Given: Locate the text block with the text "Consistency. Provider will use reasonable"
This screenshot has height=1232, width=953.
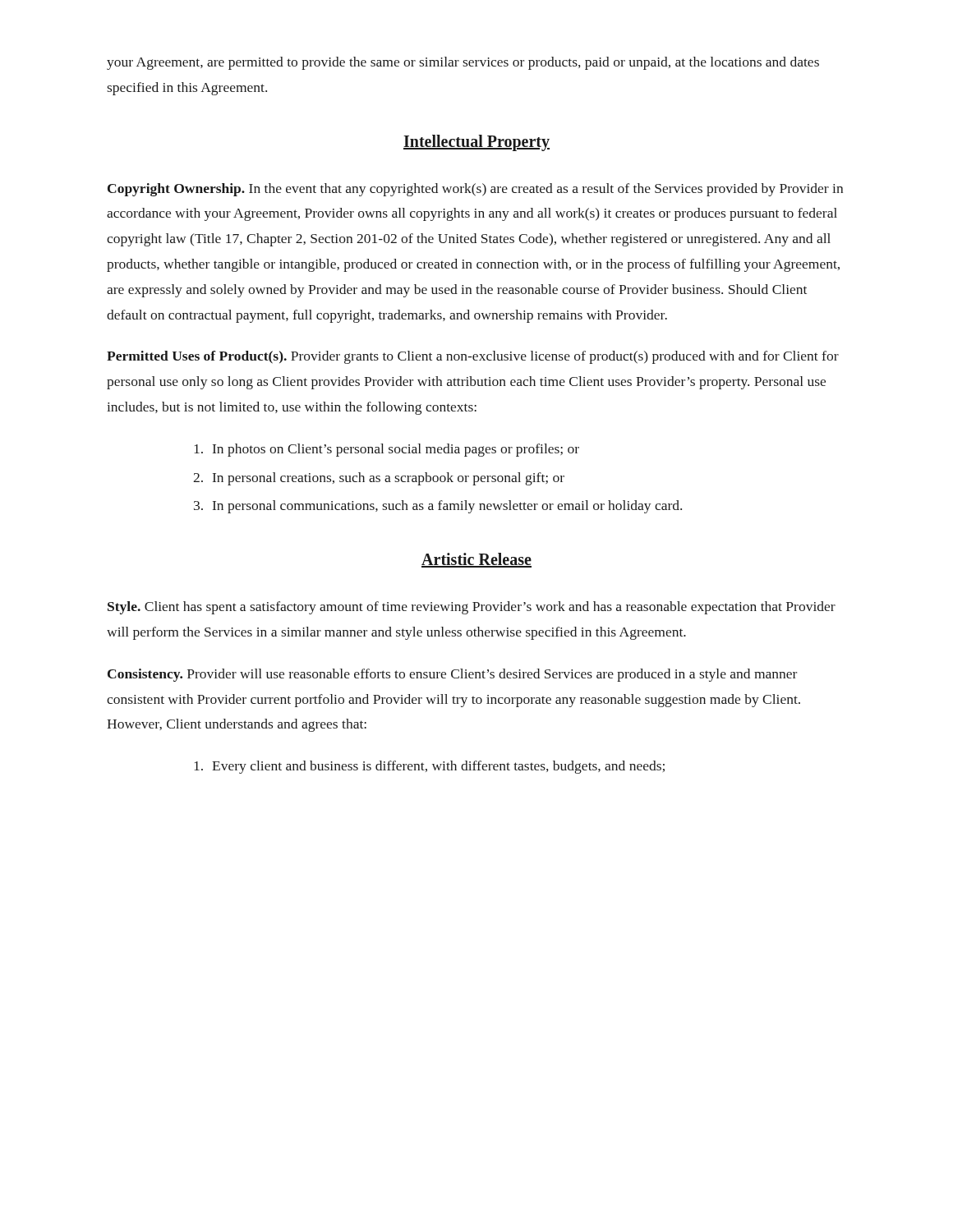Looking at the screenshot, I should [x=454, y=699].
